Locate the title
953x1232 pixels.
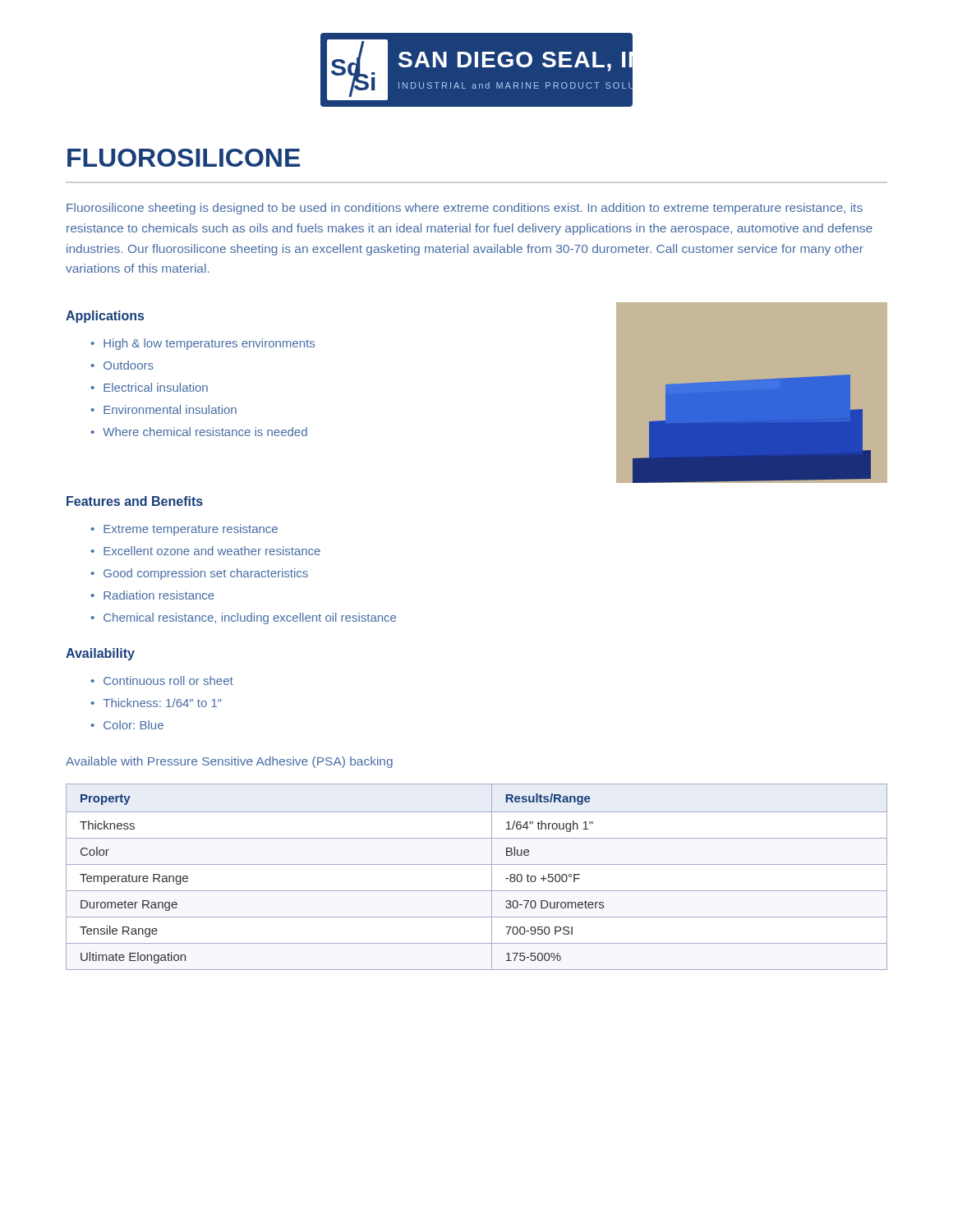point(183,158)
